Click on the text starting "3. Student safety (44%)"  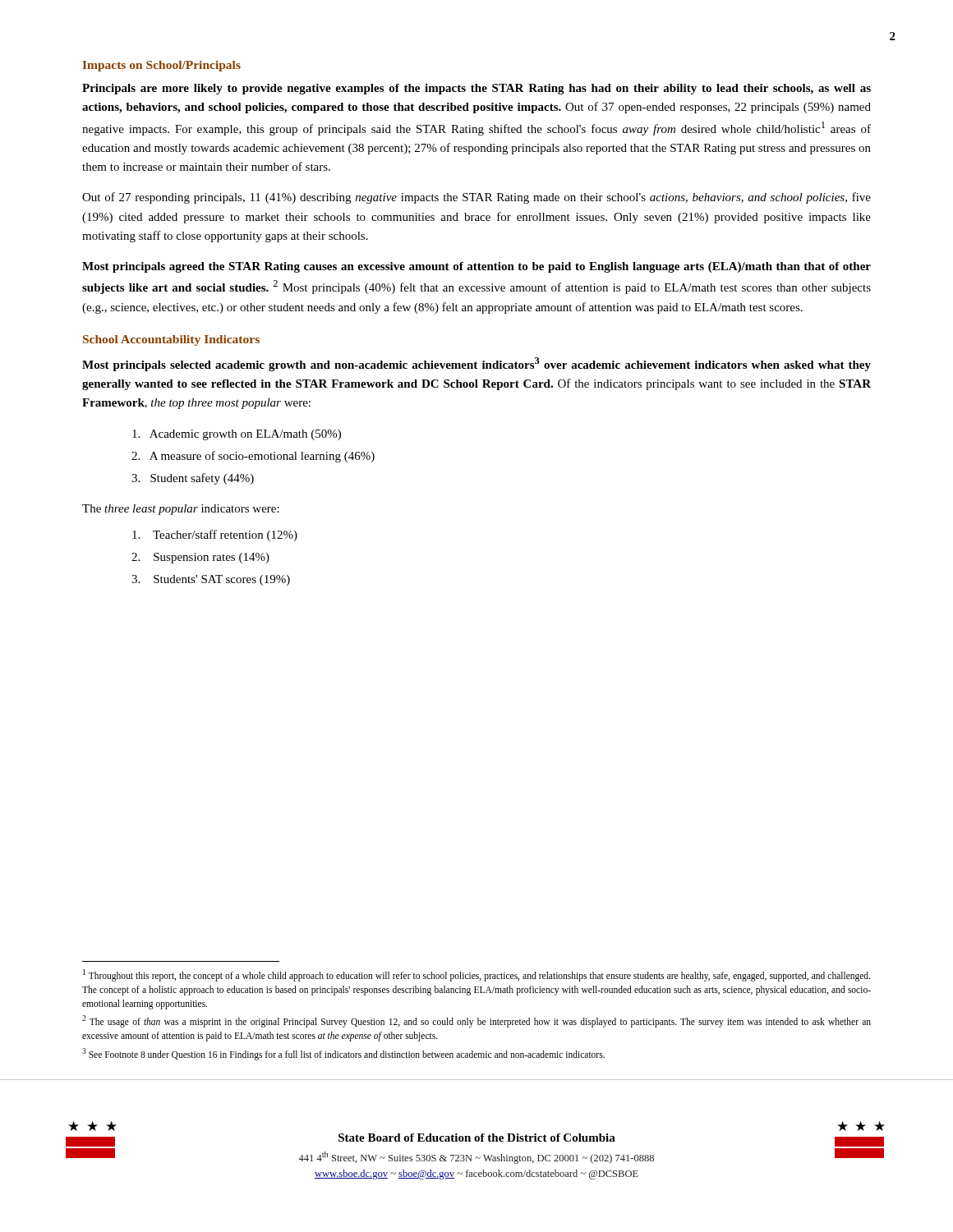point(193,478)
